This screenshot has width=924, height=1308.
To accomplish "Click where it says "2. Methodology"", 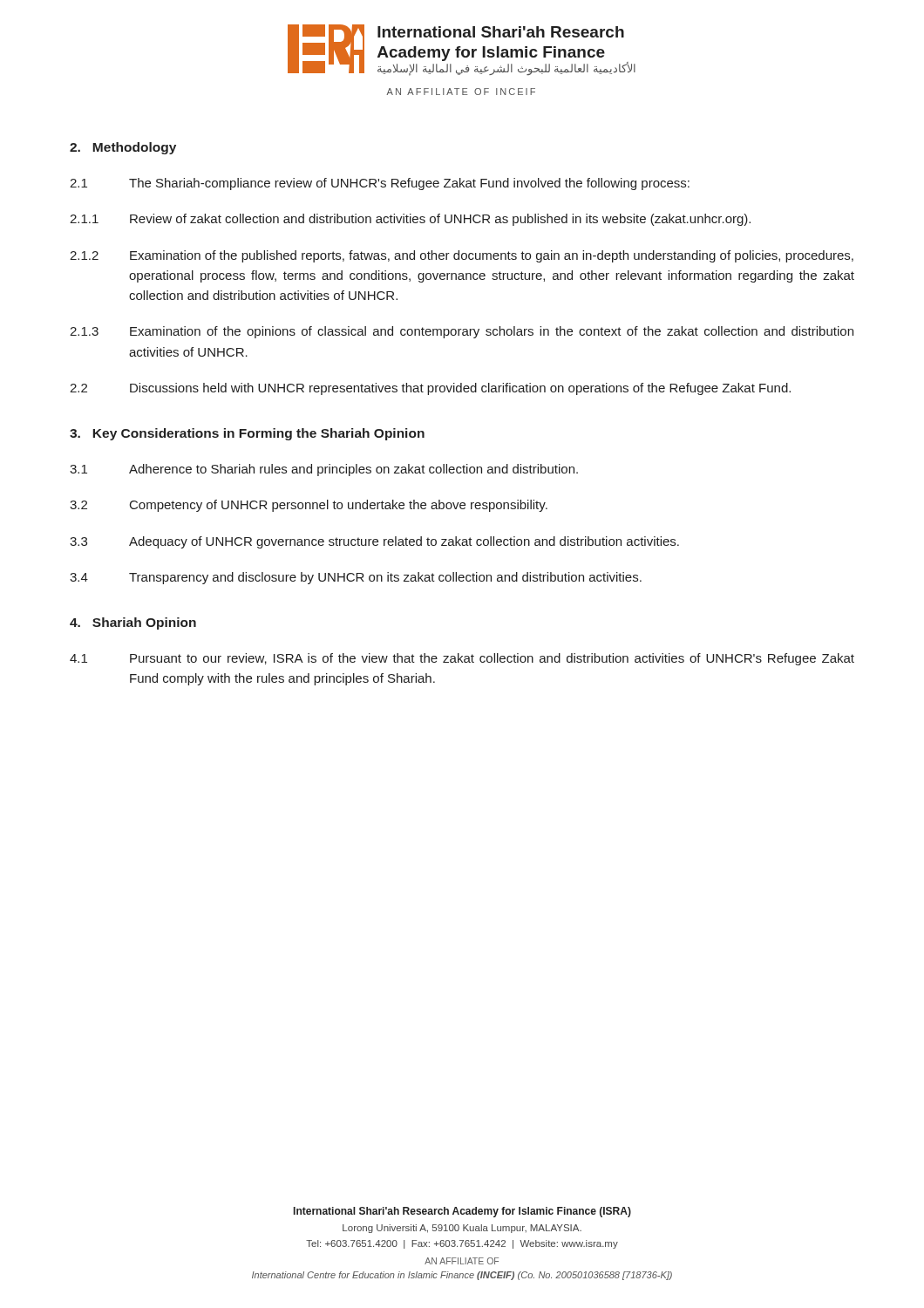I will 123,147.
